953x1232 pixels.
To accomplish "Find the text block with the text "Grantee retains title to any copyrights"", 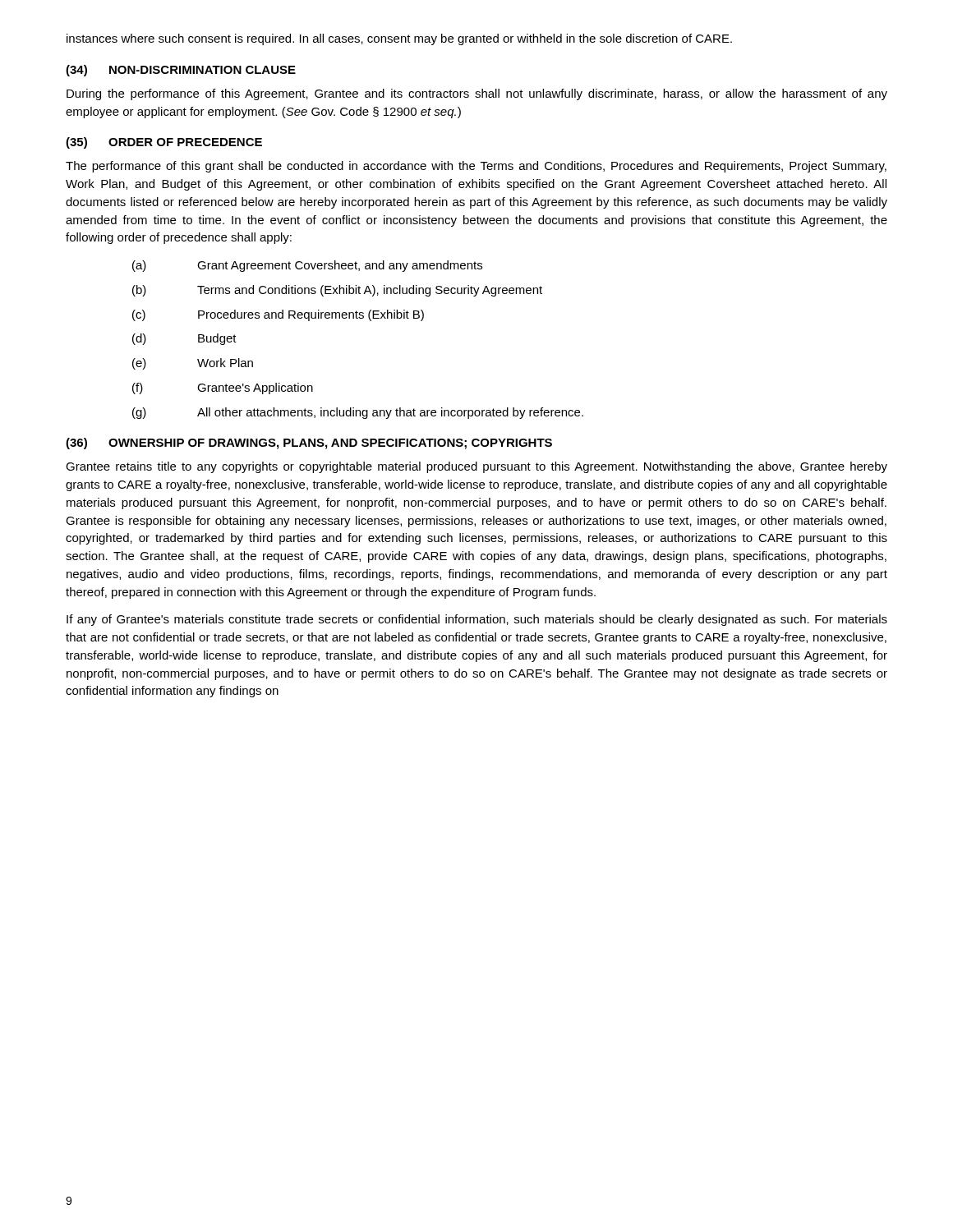I will (476, 529).
